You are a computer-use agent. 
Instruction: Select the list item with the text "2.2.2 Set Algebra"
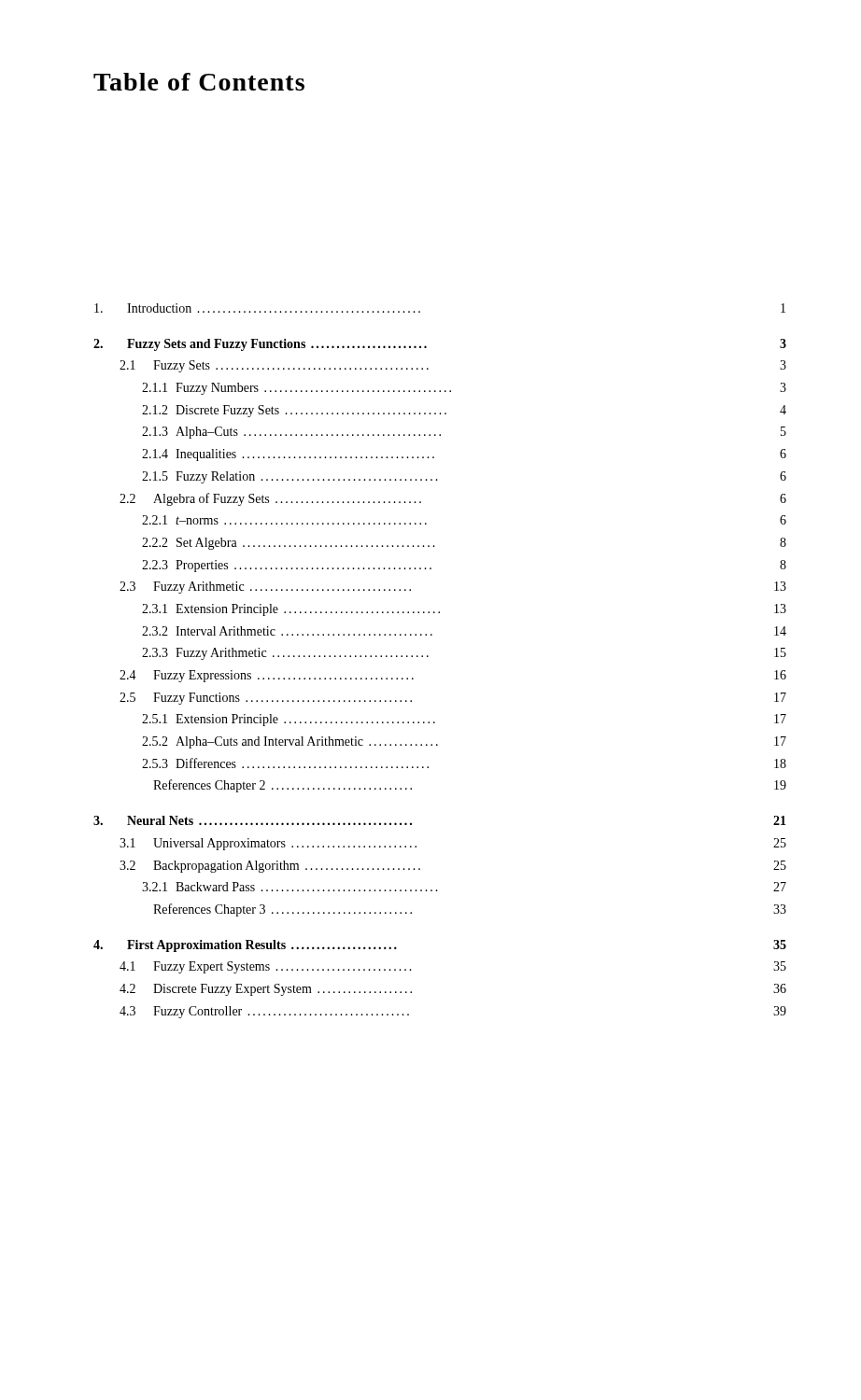pyautogui.click(x=440, y=543)
